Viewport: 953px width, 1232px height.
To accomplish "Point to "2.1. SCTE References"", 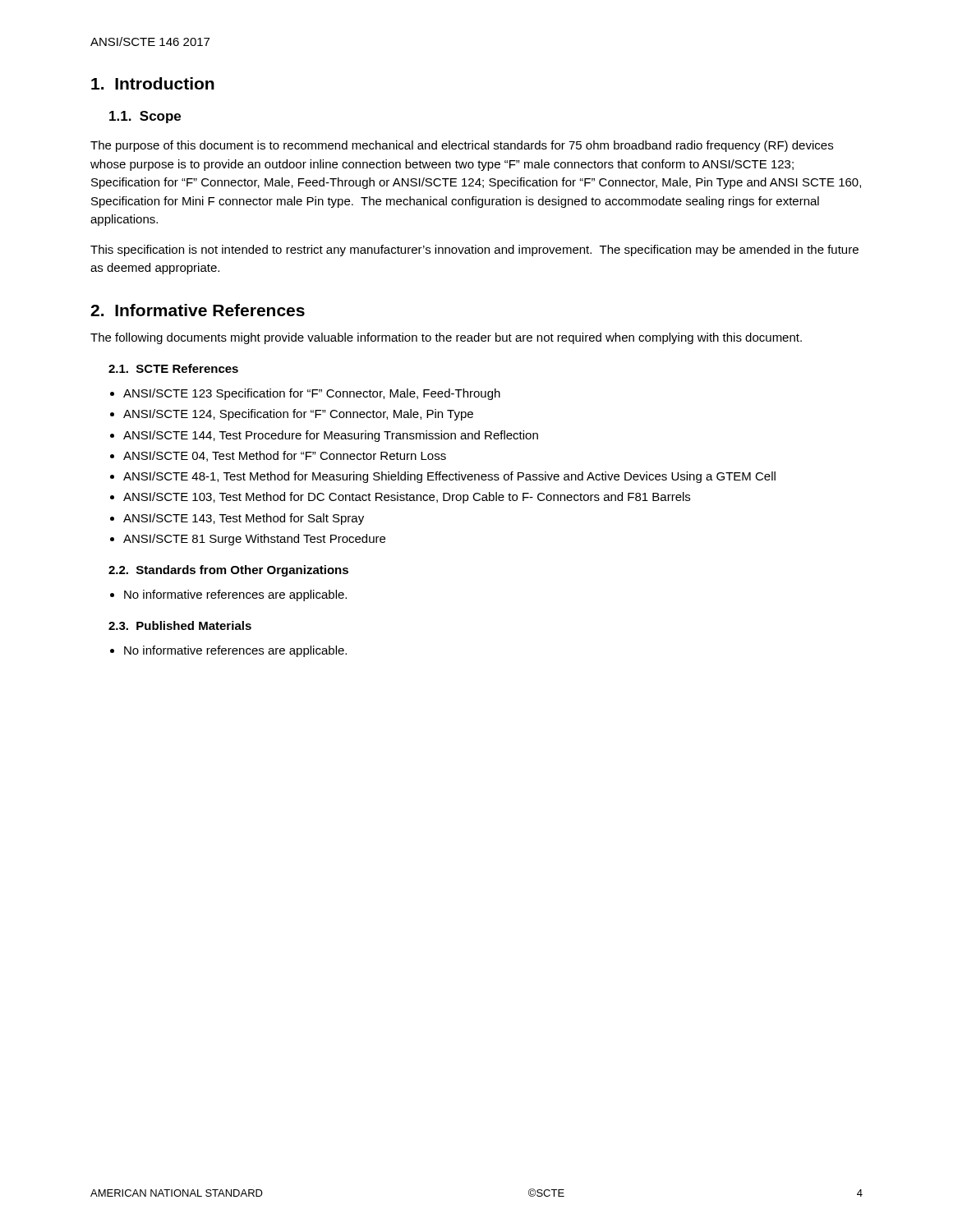I will click(x=173, y=368).
